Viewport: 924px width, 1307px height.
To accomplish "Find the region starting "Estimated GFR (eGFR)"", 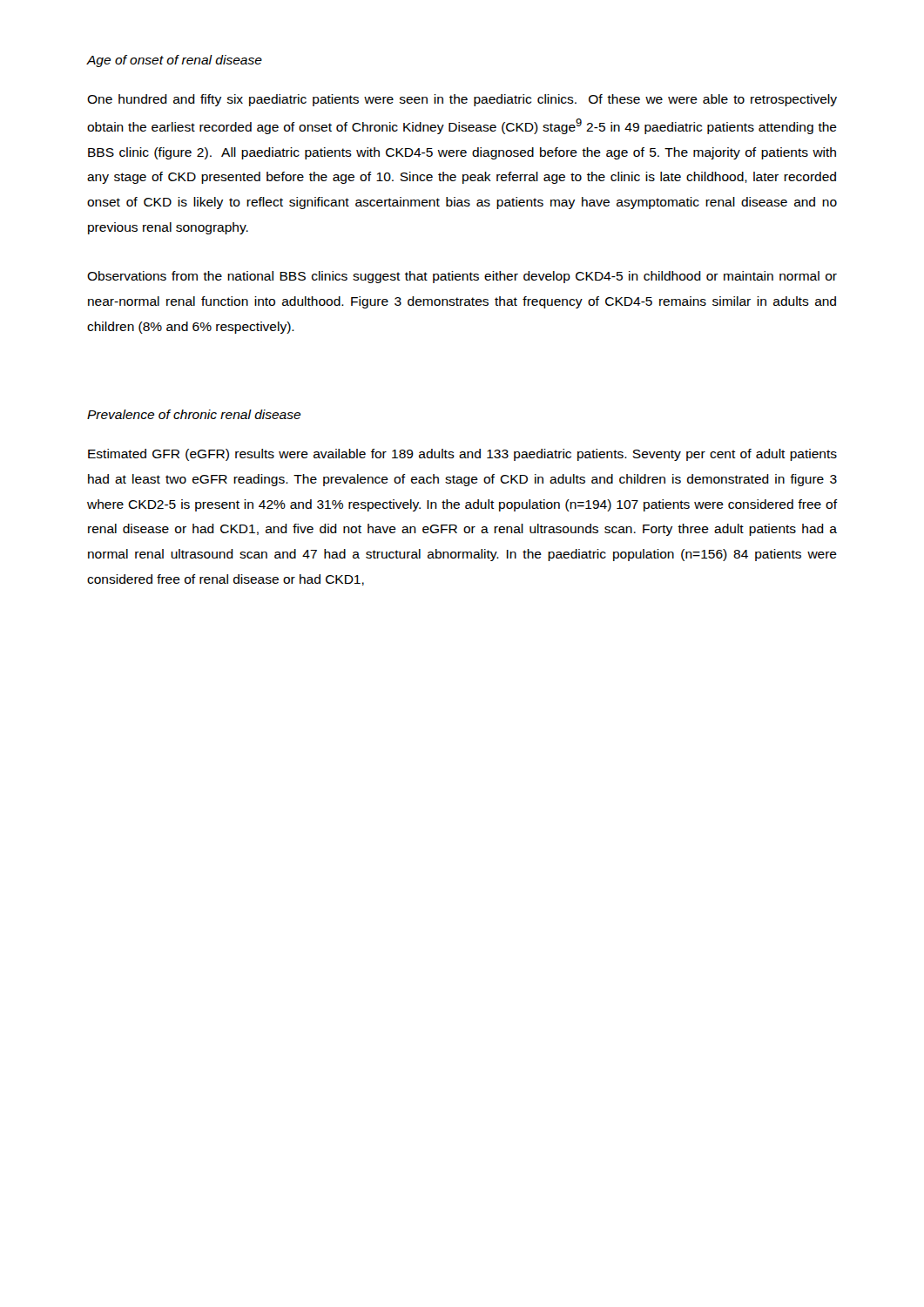I will (462, 517).
